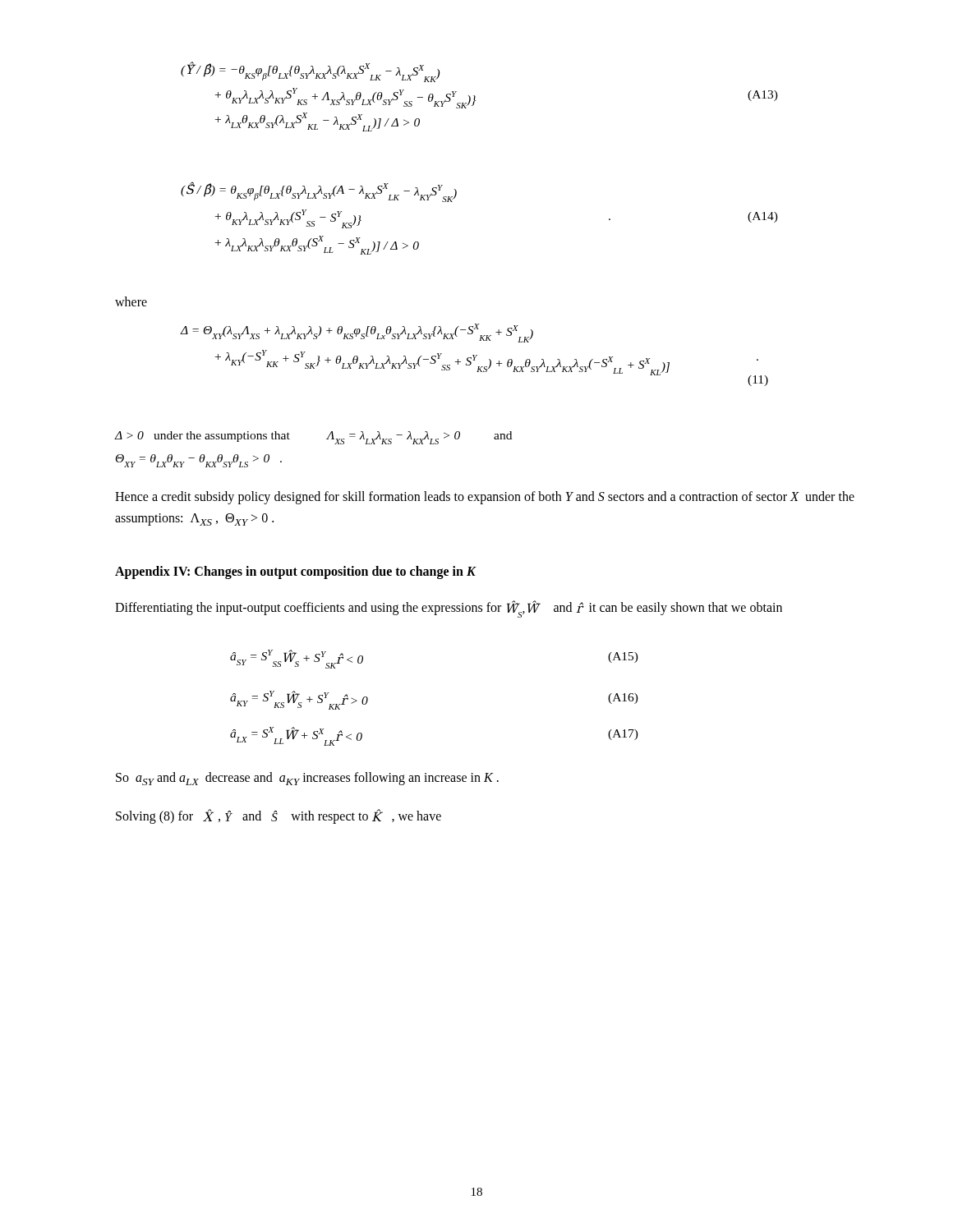This screenshot has width=953, height=1232.
Task: Navigate to the text starting "âLX = SXLLŴ̂ + SXLKr̂ < 0"
Action: point(293,736)
